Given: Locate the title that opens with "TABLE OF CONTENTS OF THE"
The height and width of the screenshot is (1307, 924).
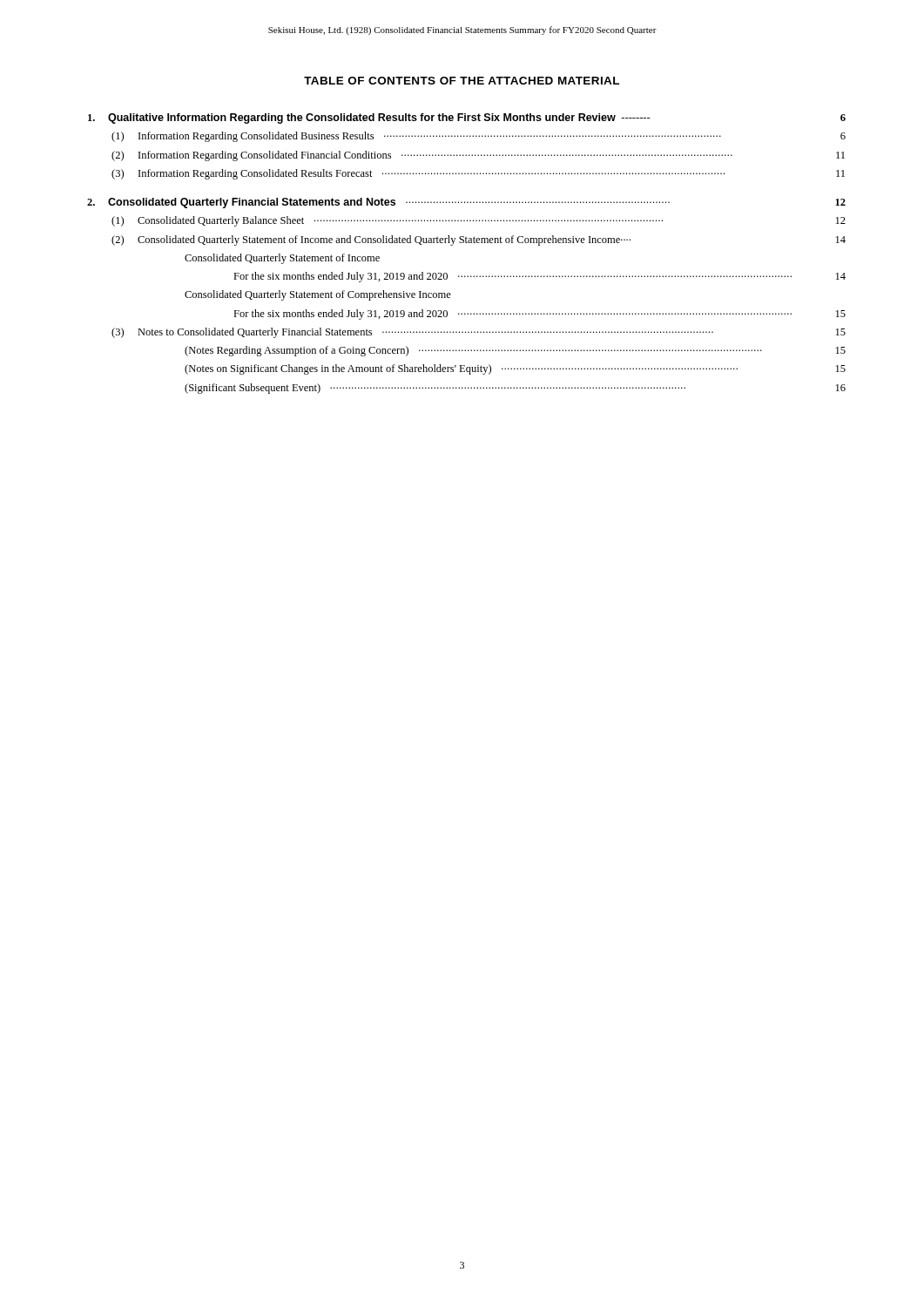Looking at the screenshot, I should point(462,81).
